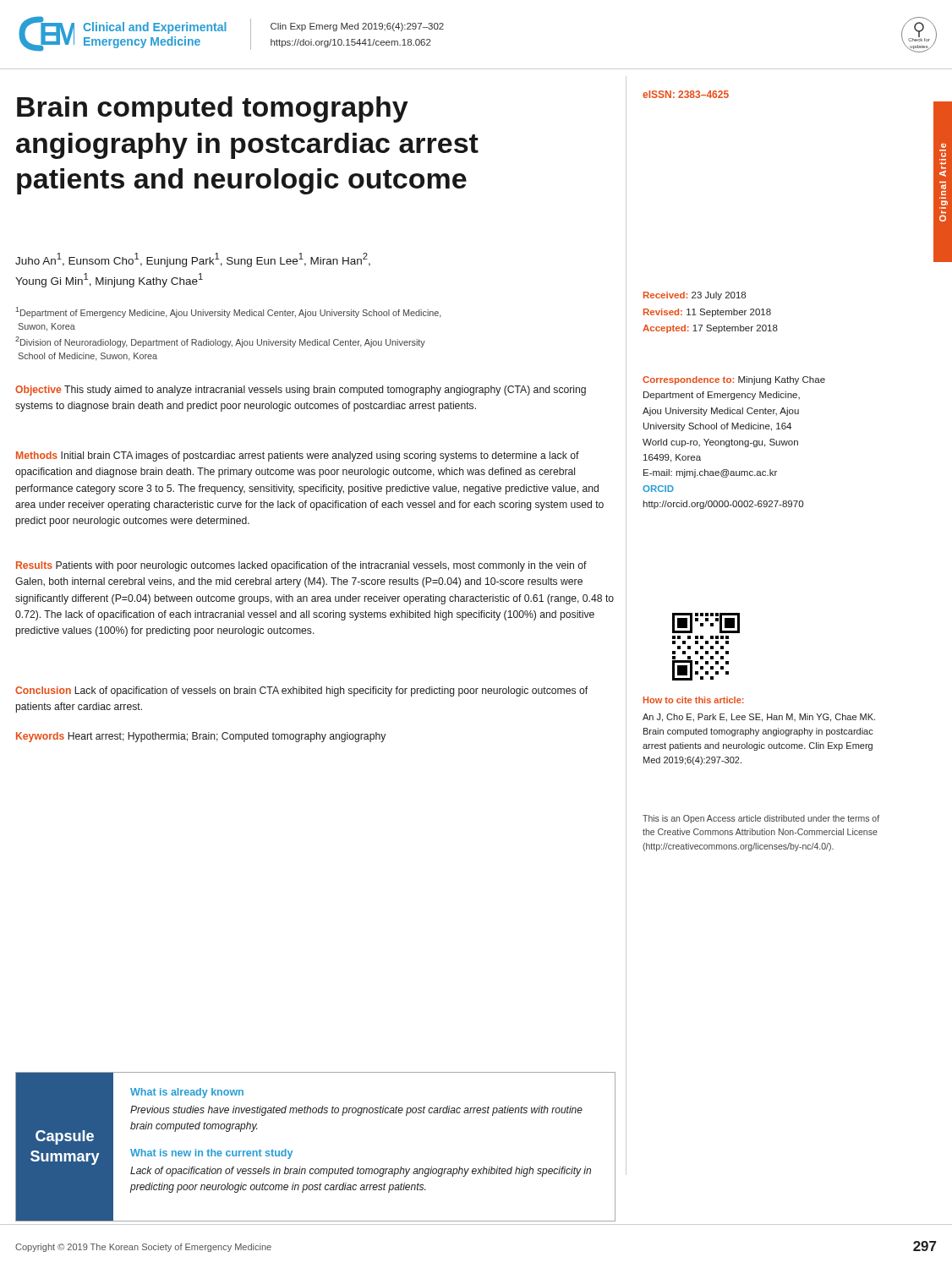This screenshot has height=1268, width=952.
Task: Point to the block beginning "Received: 23 July 2018"
Action: [x=710, y=312]
